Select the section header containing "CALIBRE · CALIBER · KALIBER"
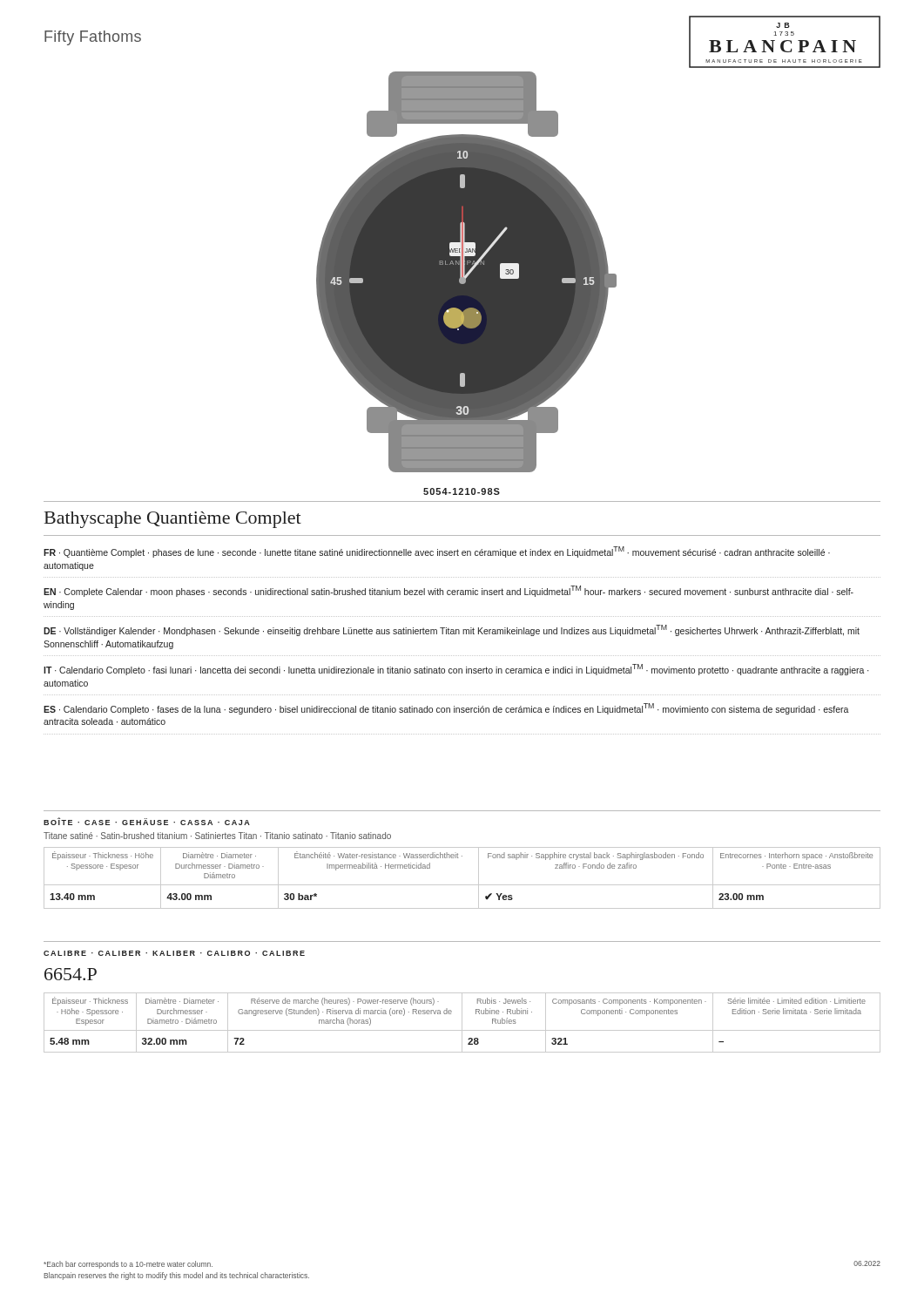The height and width of the screenshot is (1307, 924). 175,953
